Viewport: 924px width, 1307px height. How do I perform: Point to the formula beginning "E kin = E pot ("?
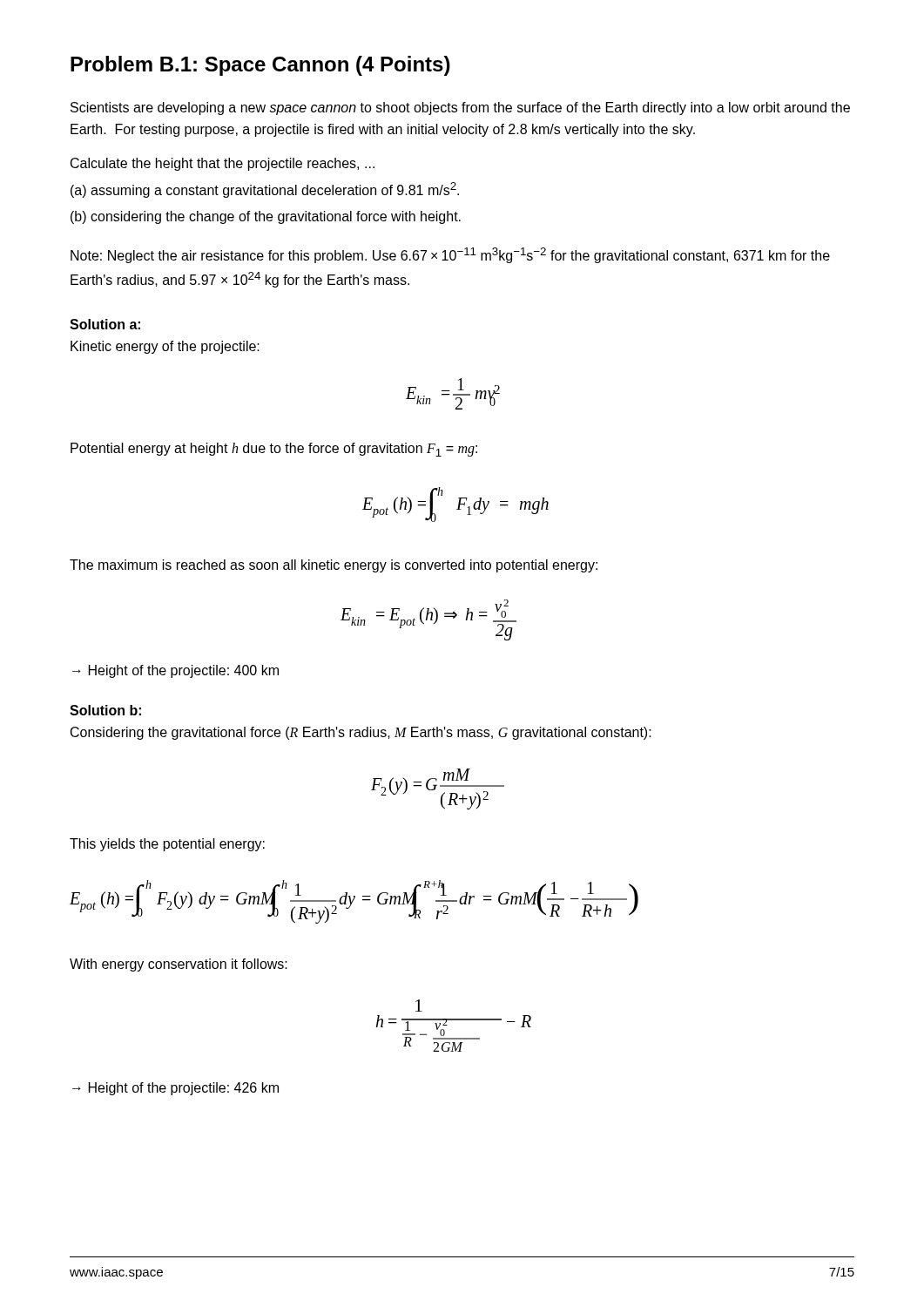(462, 618)
